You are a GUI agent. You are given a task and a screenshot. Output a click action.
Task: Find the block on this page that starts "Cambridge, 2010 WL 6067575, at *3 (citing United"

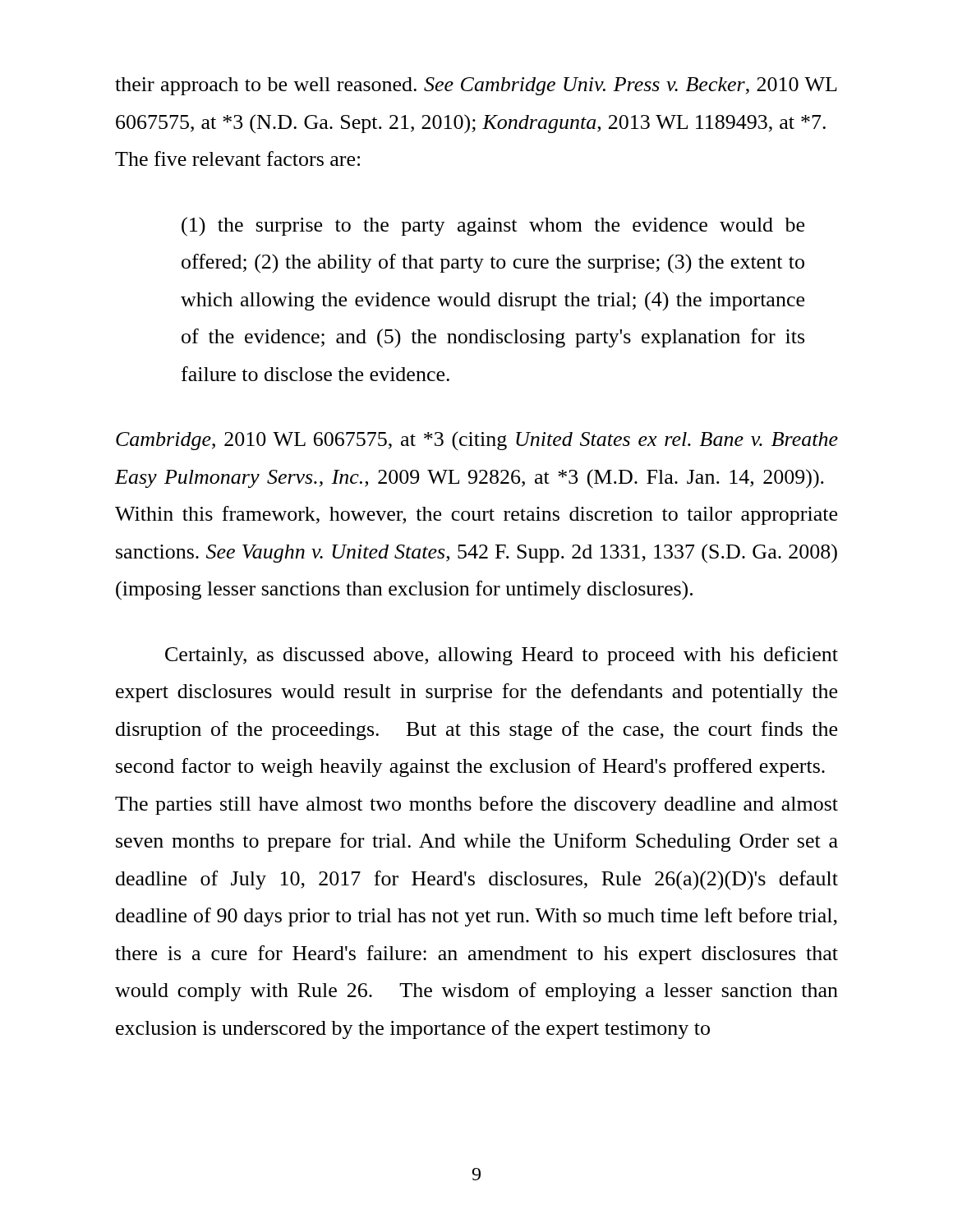coord(476,514)
